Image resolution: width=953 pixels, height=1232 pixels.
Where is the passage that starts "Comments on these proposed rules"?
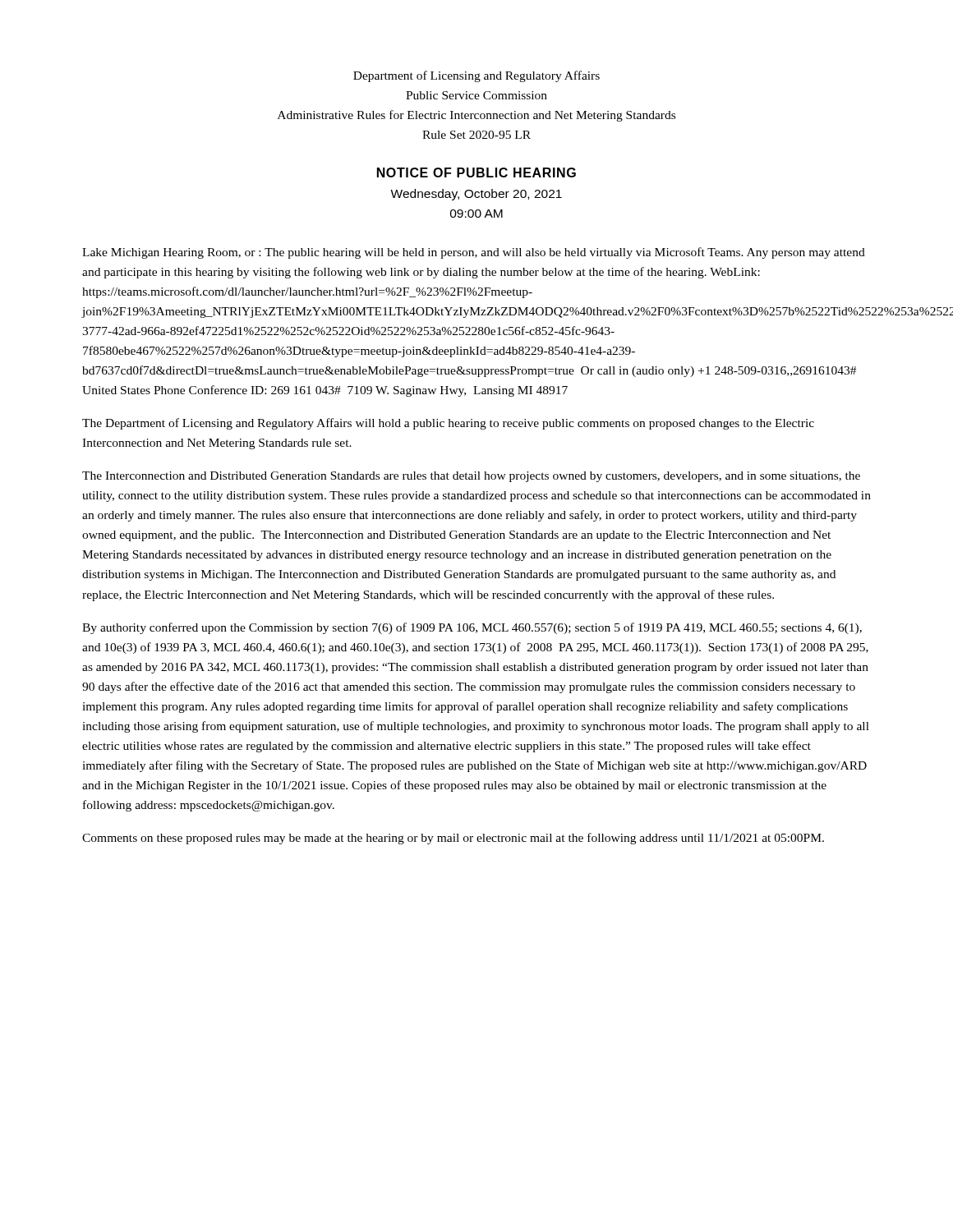pyautogui.click(x=453, y=837)
